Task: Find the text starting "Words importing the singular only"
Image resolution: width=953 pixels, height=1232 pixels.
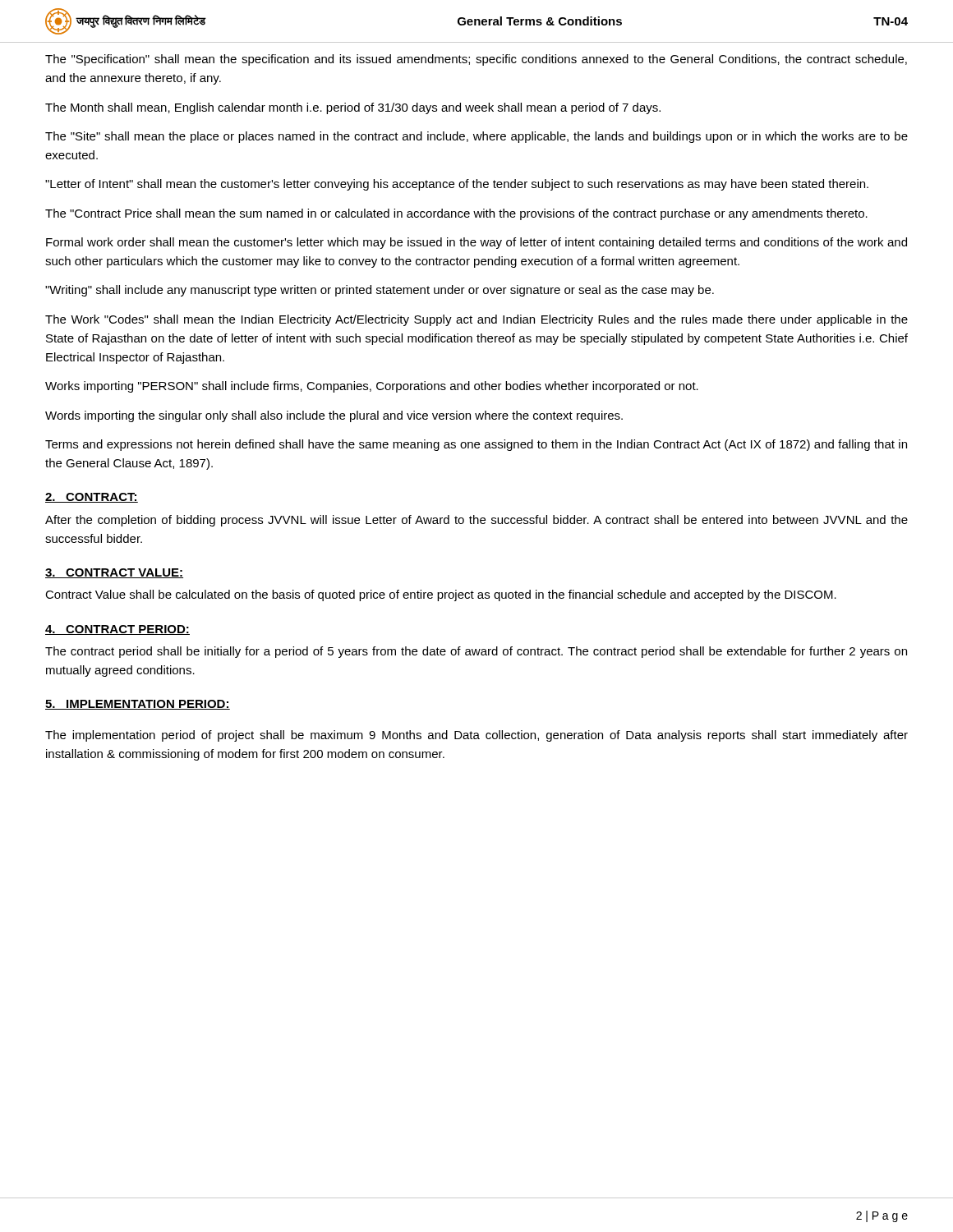Action: [334, 415]
